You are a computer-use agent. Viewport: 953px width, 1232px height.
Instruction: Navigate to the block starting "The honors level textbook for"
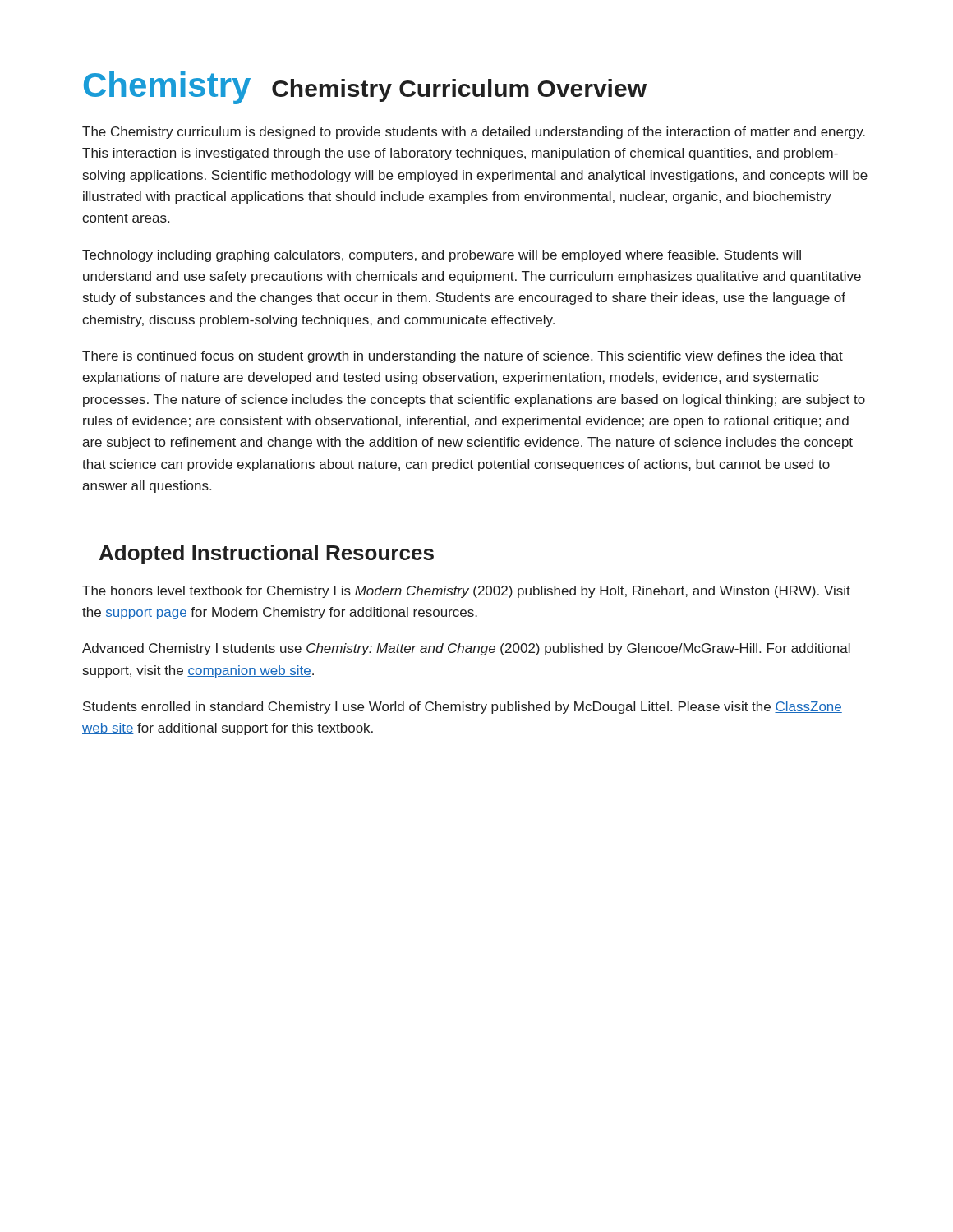point(466,602)
